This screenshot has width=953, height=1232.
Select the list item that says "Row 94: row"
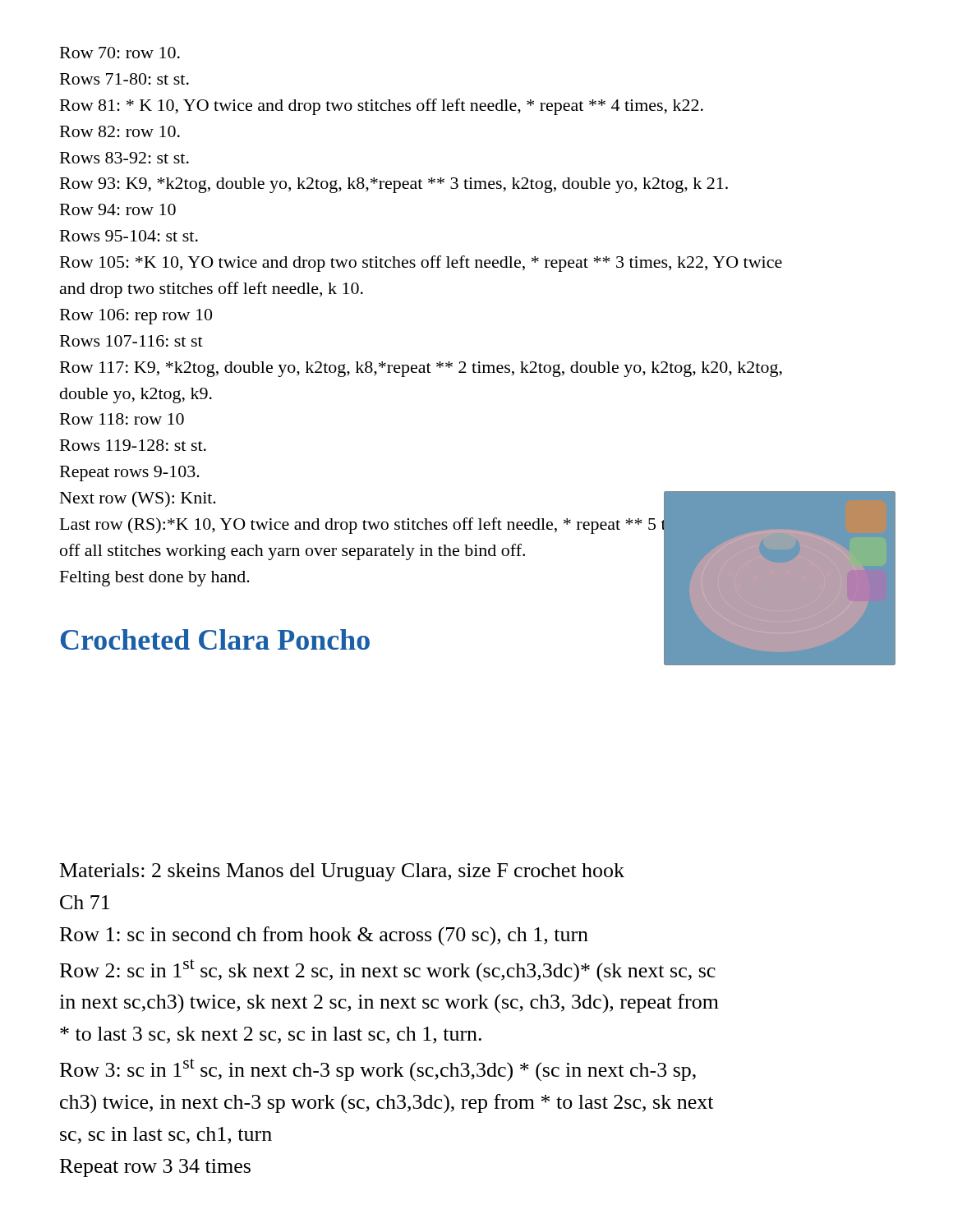click(118, 209)
